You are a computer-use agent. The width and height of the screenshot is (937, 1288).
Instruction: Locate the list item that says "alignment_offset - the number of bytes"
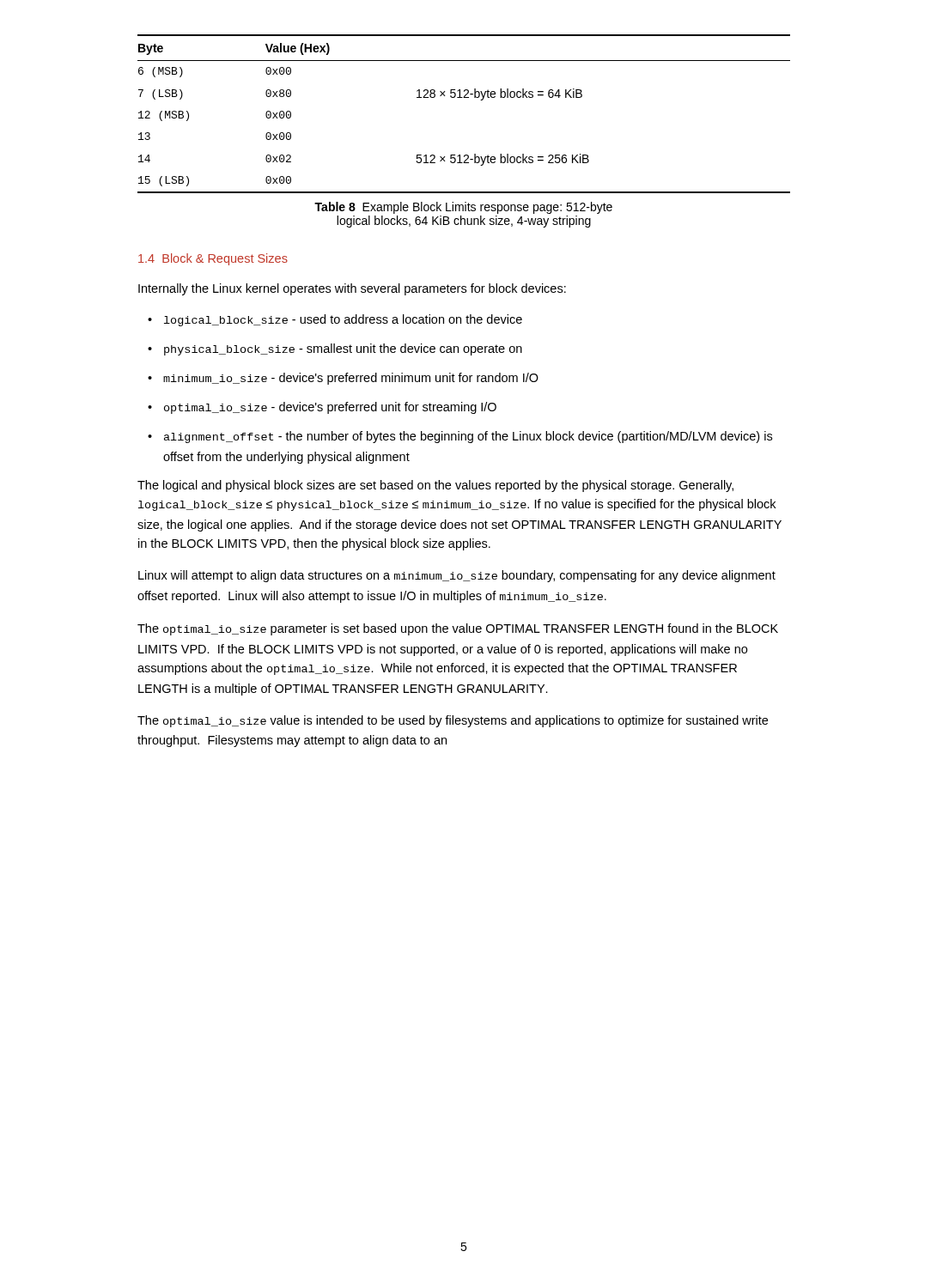tap(468, 447)
